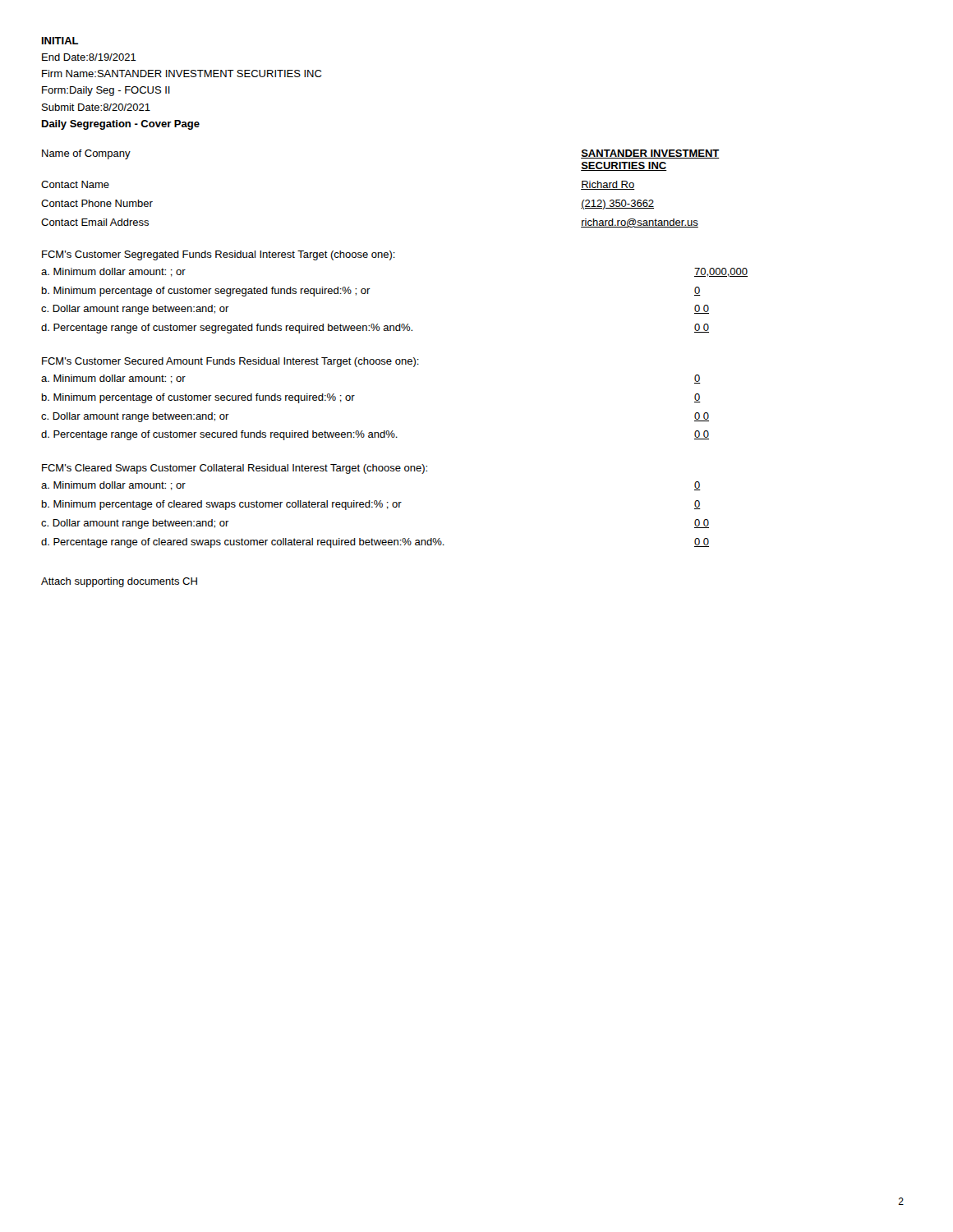Screen dimensions: 1232x953
Task: Select the text block containing "FCM's Customer Secured Amount Funds Residual Interest"
Action: 230,362
